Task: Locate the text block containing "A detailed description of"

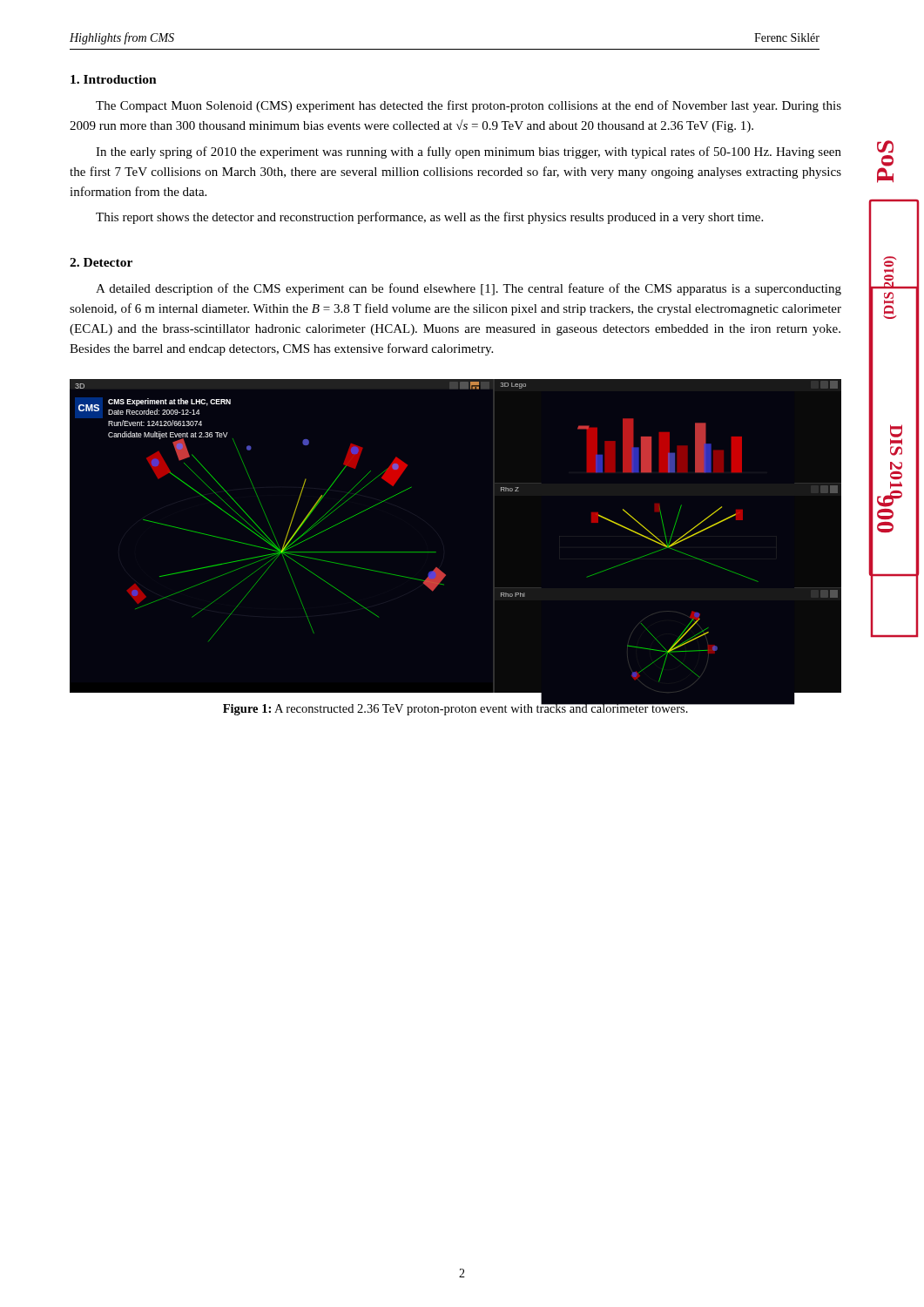Action: tap(455, 319)
